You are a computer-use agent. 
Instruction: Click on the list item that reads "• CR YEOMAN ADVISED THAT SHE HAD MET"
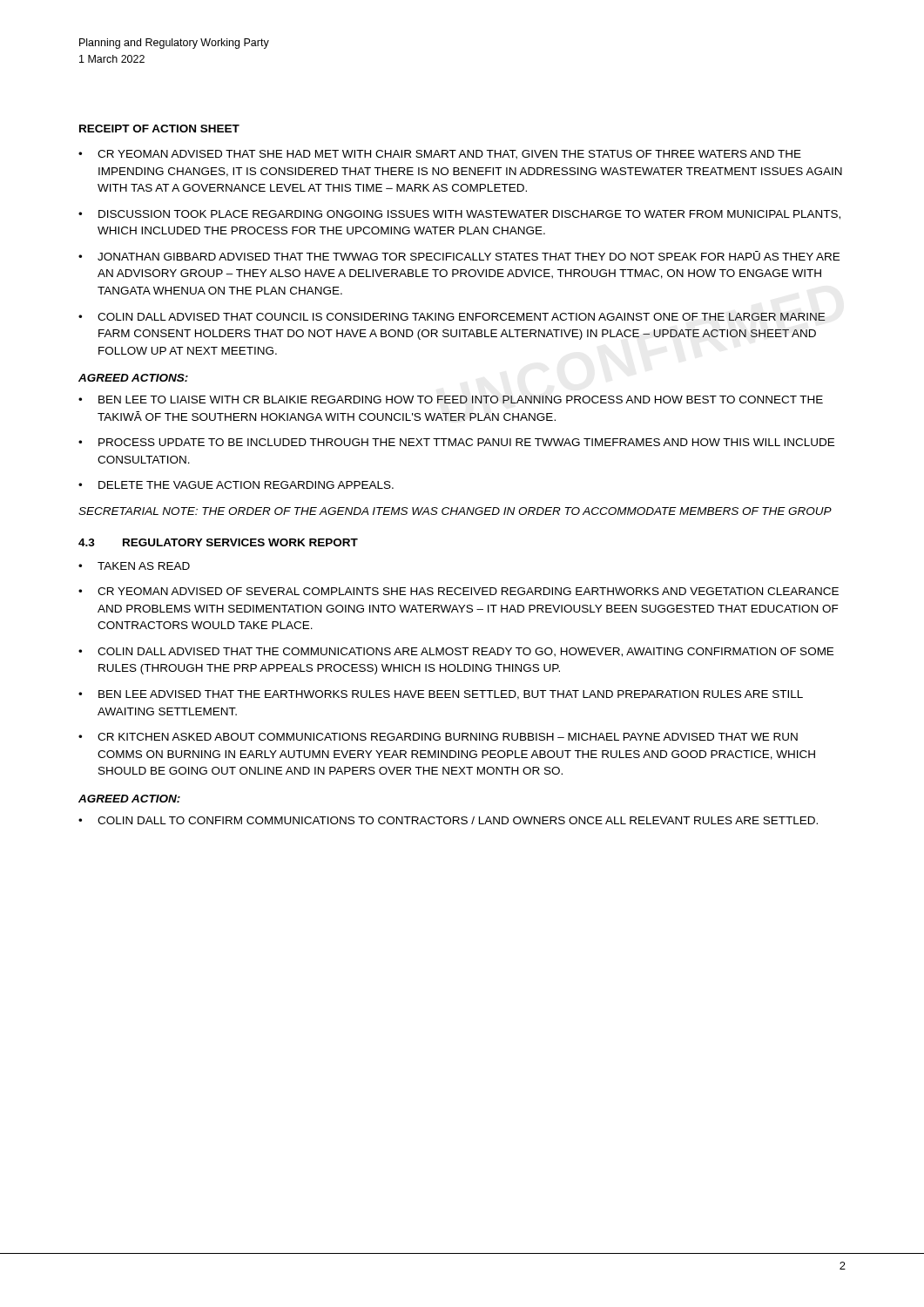pyautogui.click(x=462, y=171)
